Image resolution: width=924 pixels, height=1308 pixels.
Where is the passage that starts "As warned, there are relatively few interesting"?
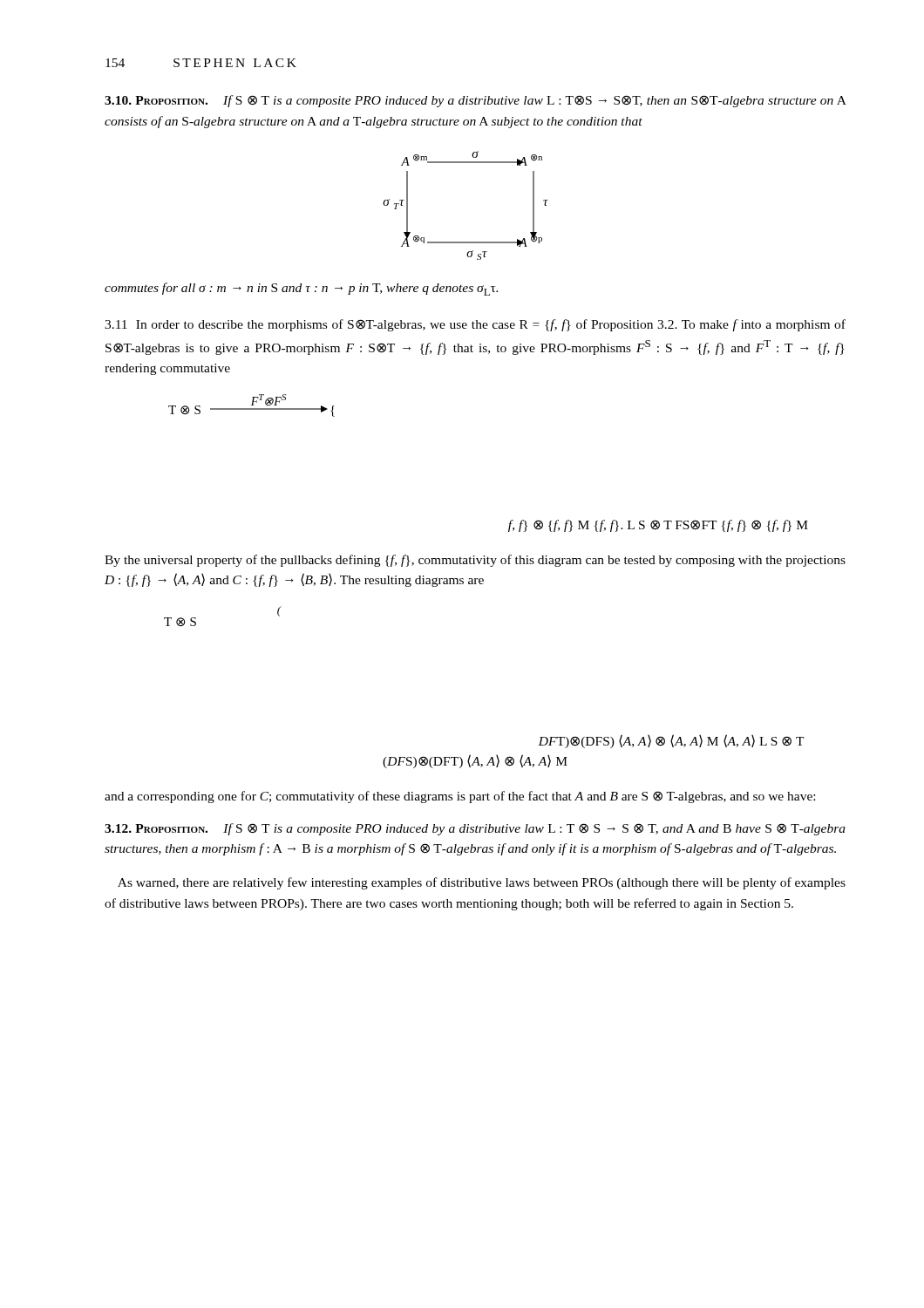475,893
